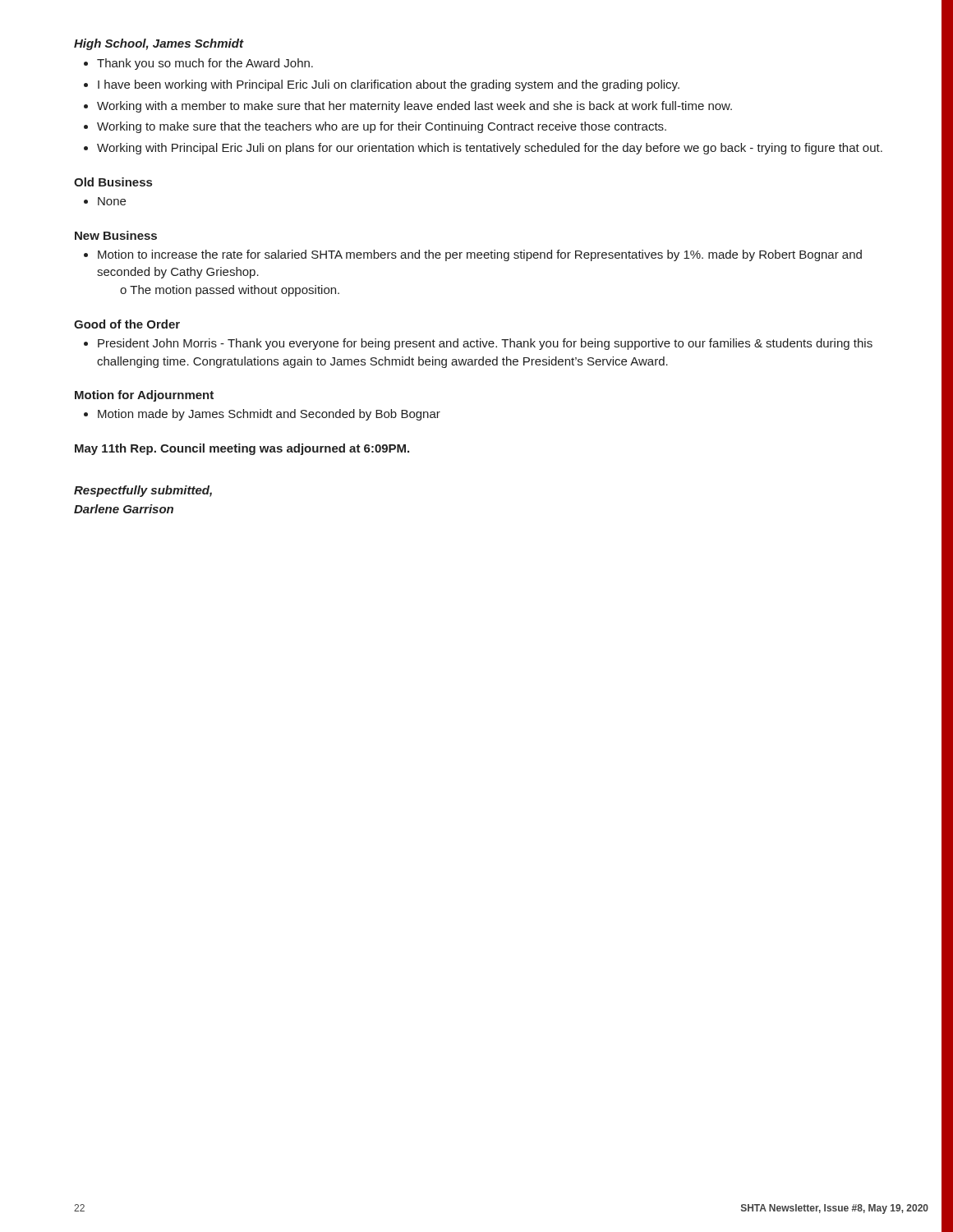Find the text block starting "I have been working with"
This screenshot has width=953, height=1232.
click(x=492, y=84)
